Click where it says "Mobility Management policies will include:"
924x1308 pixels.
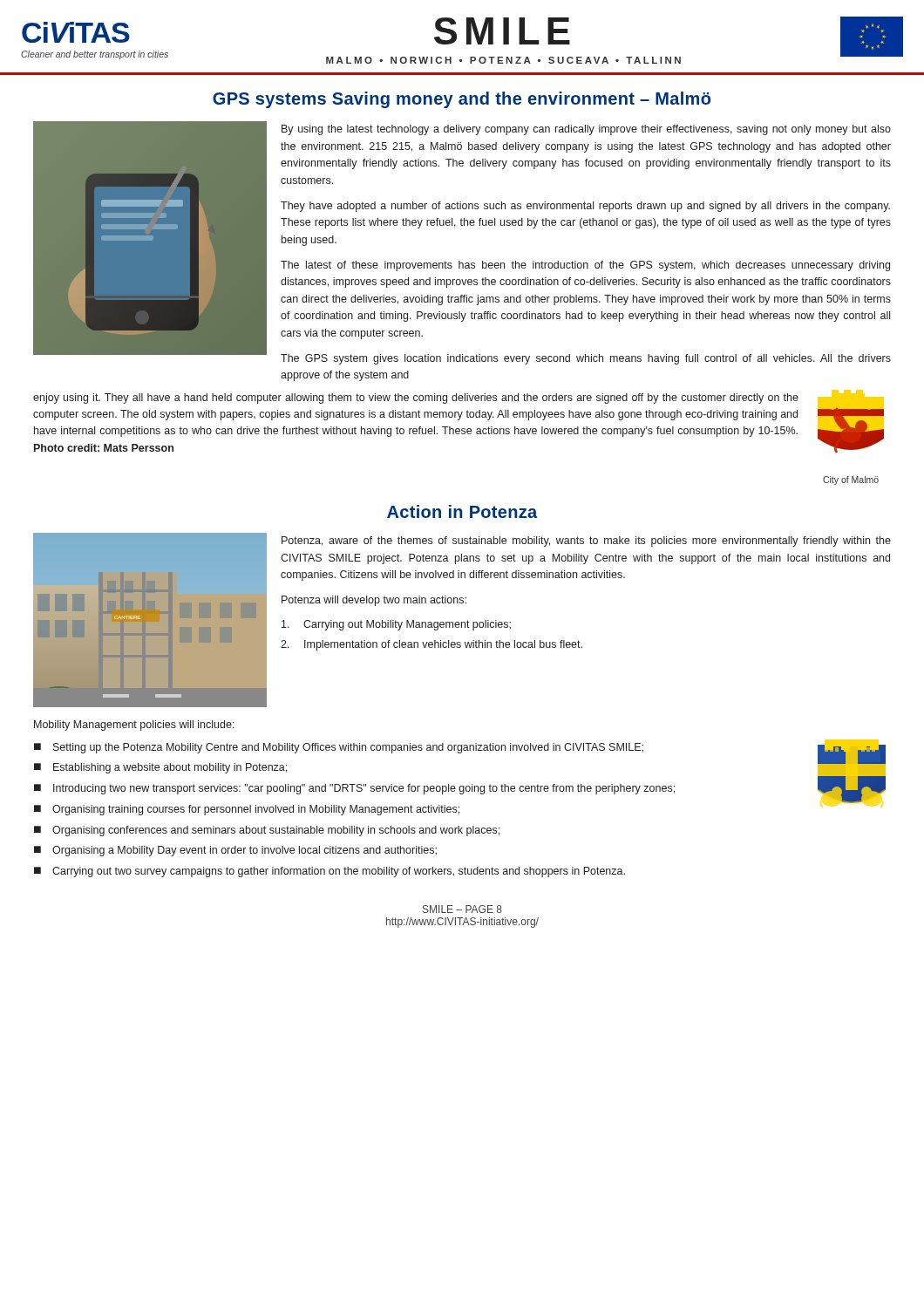tap(134, 725)
